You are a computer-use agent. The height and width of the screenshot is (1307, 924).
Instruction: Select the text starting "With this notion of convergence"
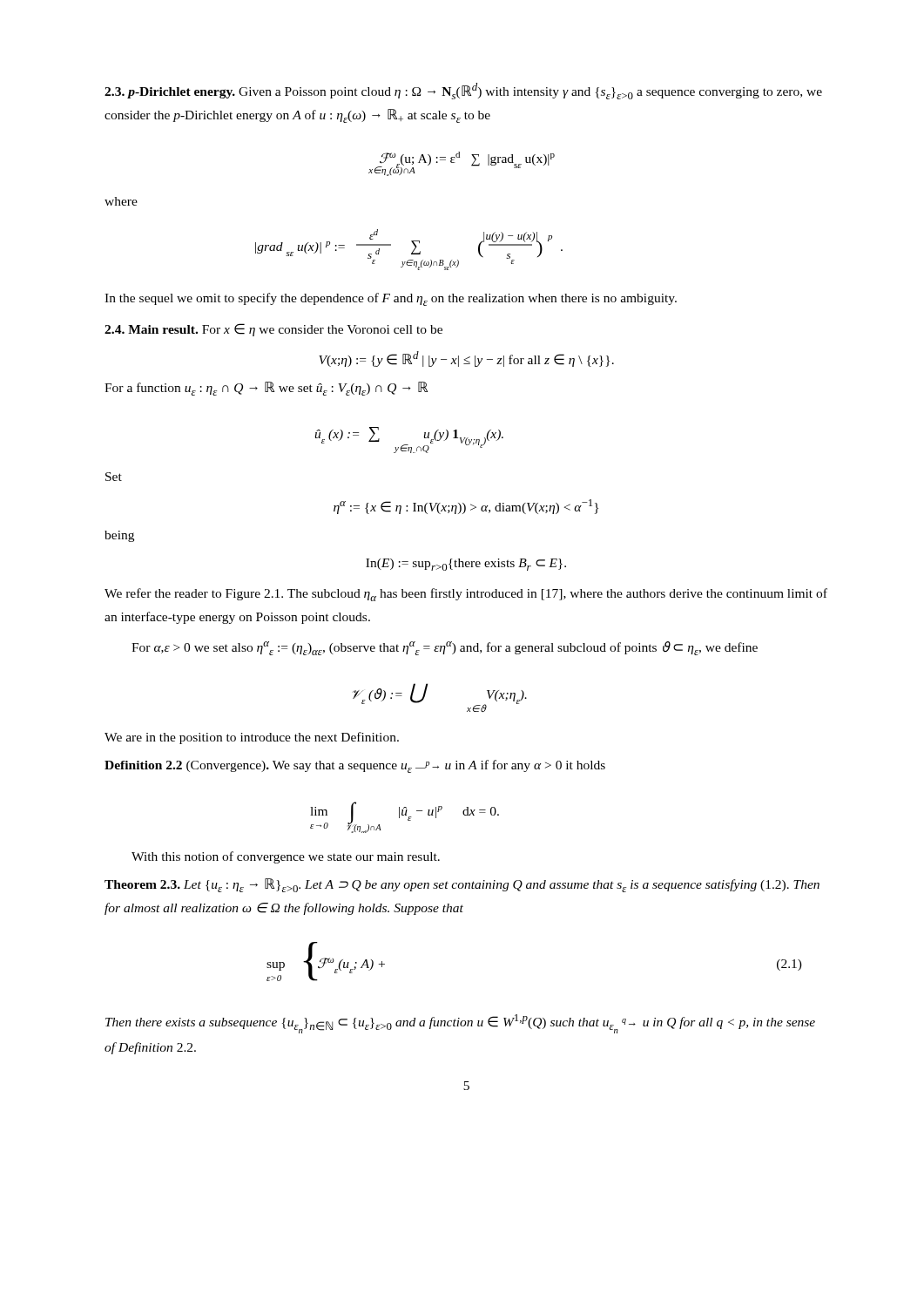286,856
